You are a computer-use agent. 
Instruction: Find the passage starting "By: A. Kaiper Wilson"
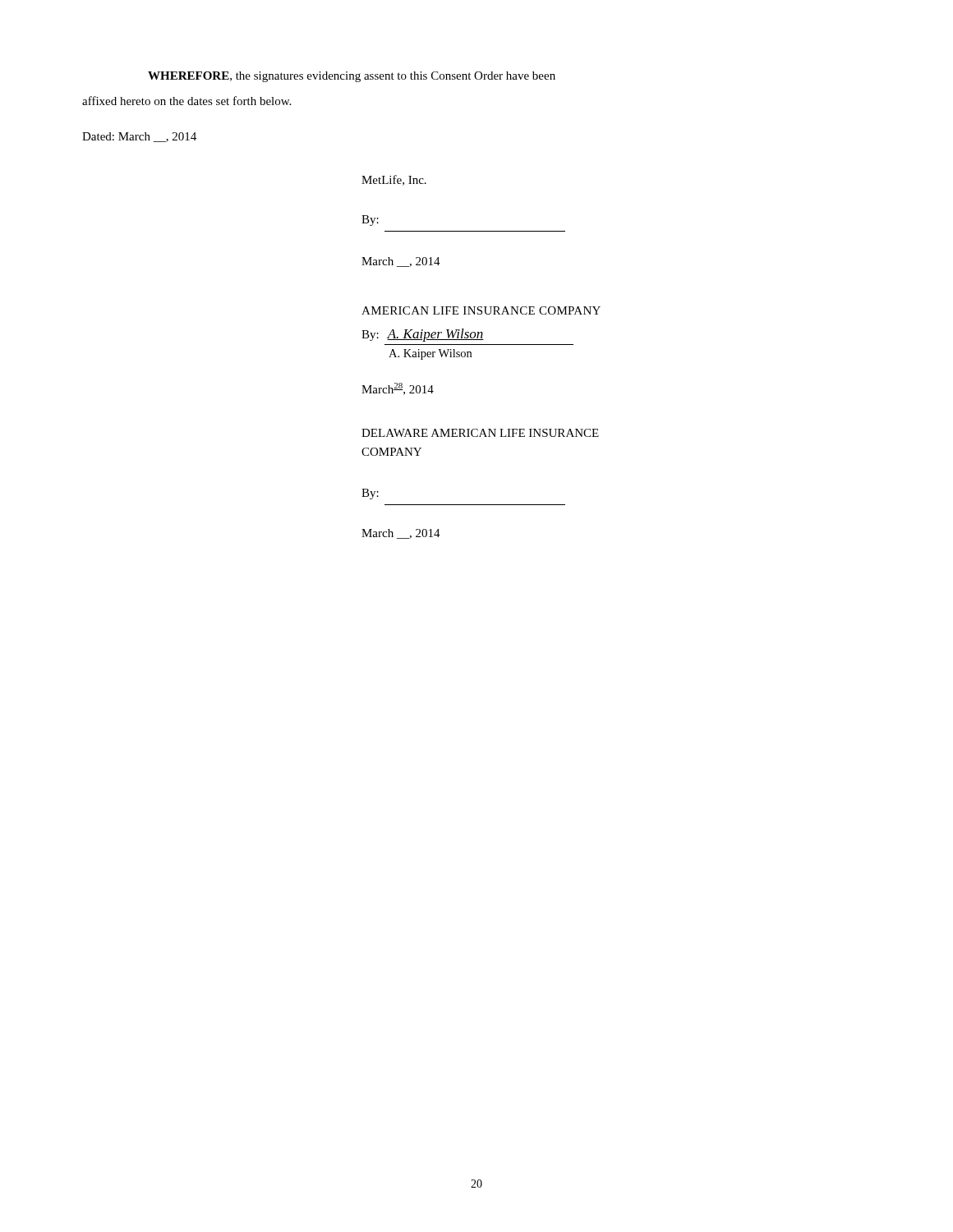coord(467,335)
